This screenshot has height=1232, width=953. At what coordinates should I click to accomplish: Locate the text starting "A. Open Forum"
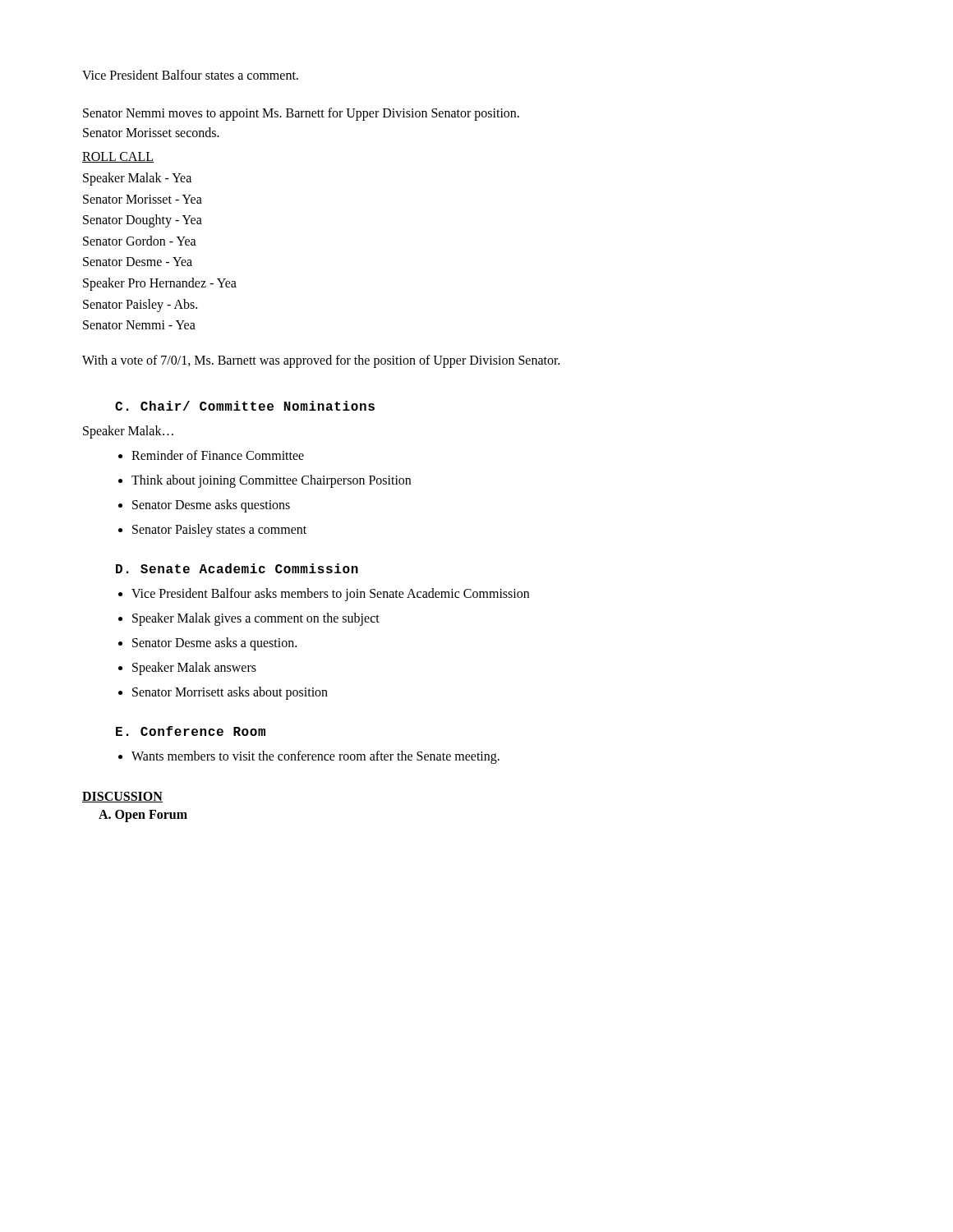coord(143,814)
